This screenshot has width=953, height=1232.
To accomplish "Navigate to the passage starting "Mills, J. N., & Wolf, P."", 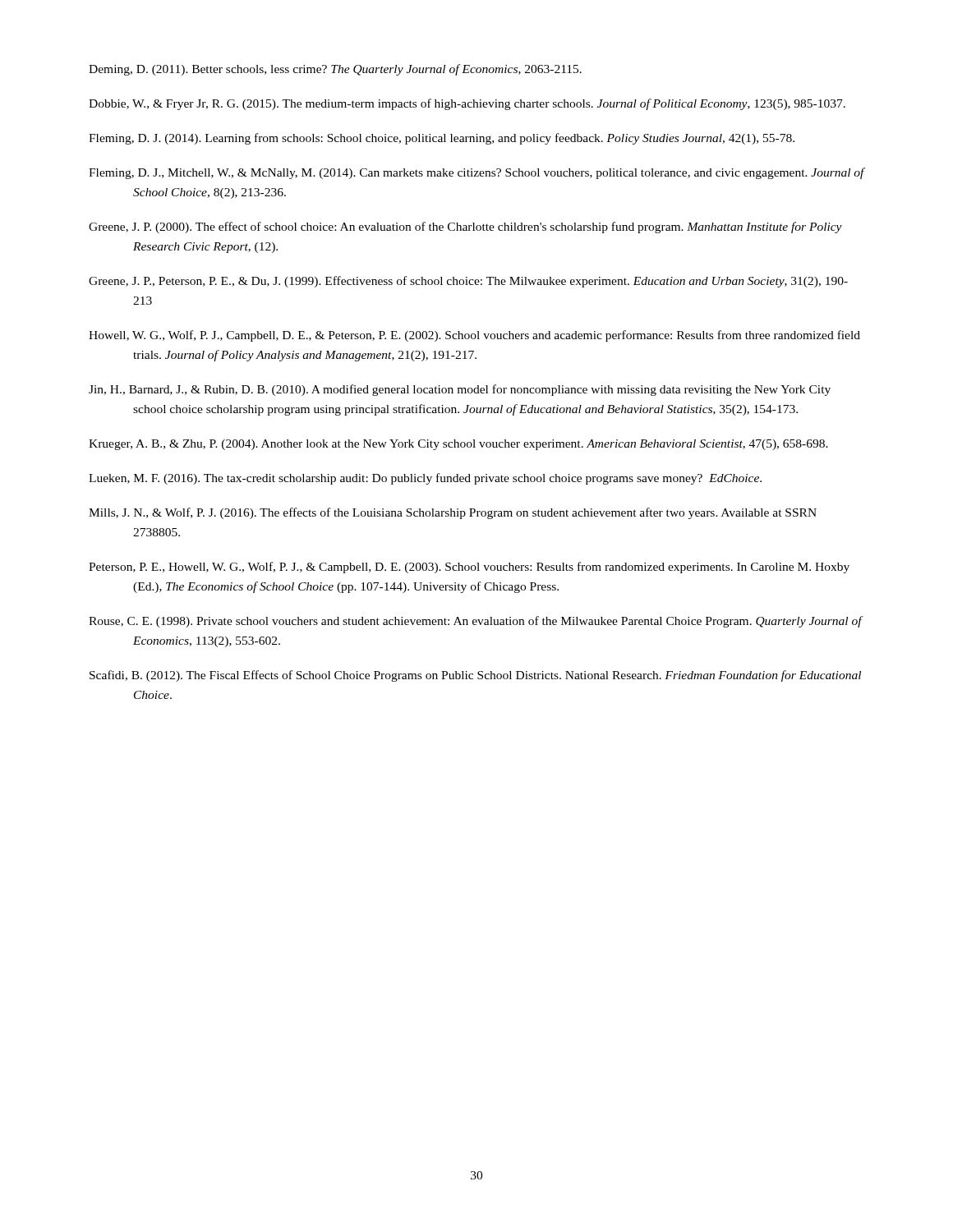I will (x=453, y=522).
